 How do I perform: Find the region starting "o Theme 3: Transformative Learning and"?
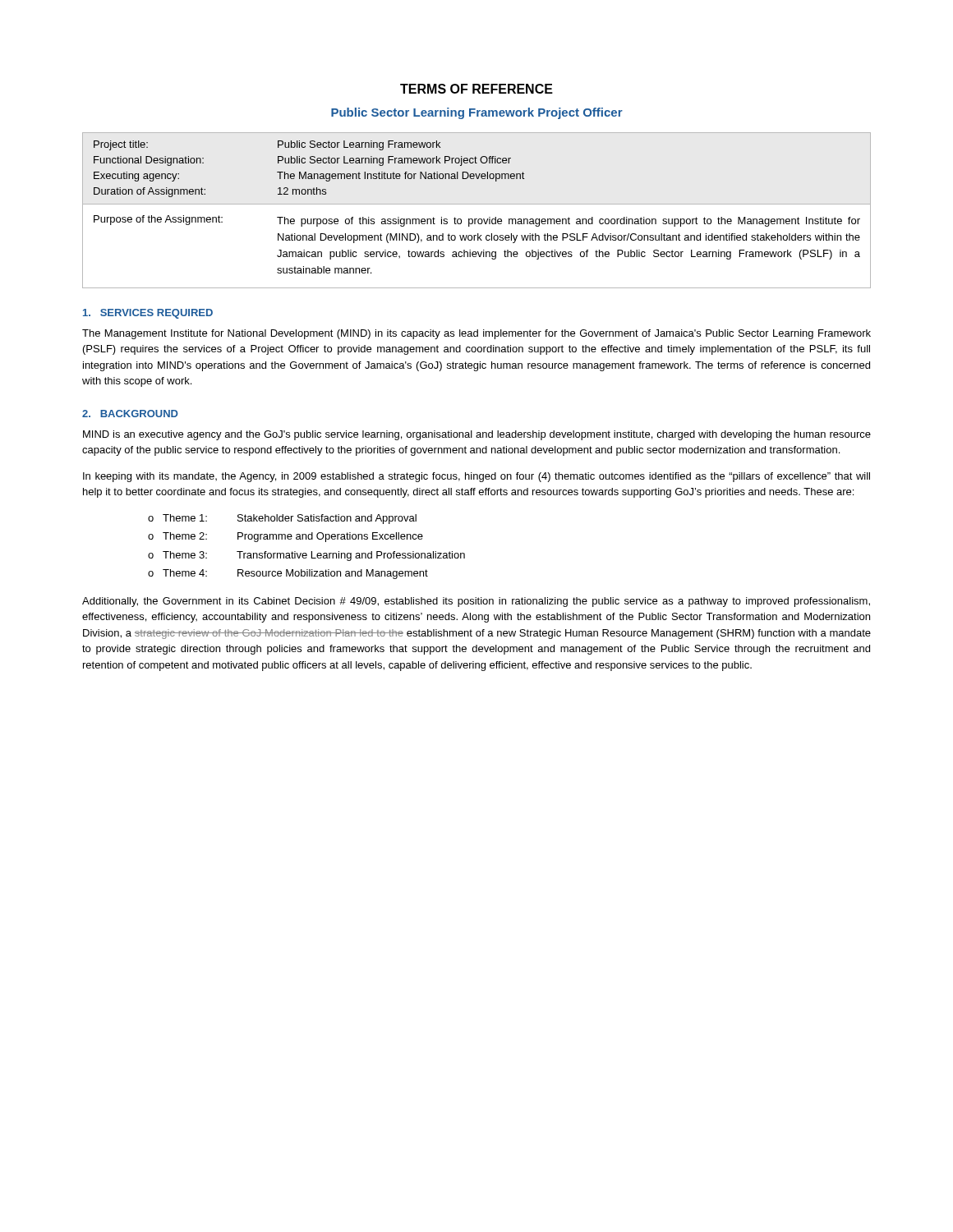point(307,555)
